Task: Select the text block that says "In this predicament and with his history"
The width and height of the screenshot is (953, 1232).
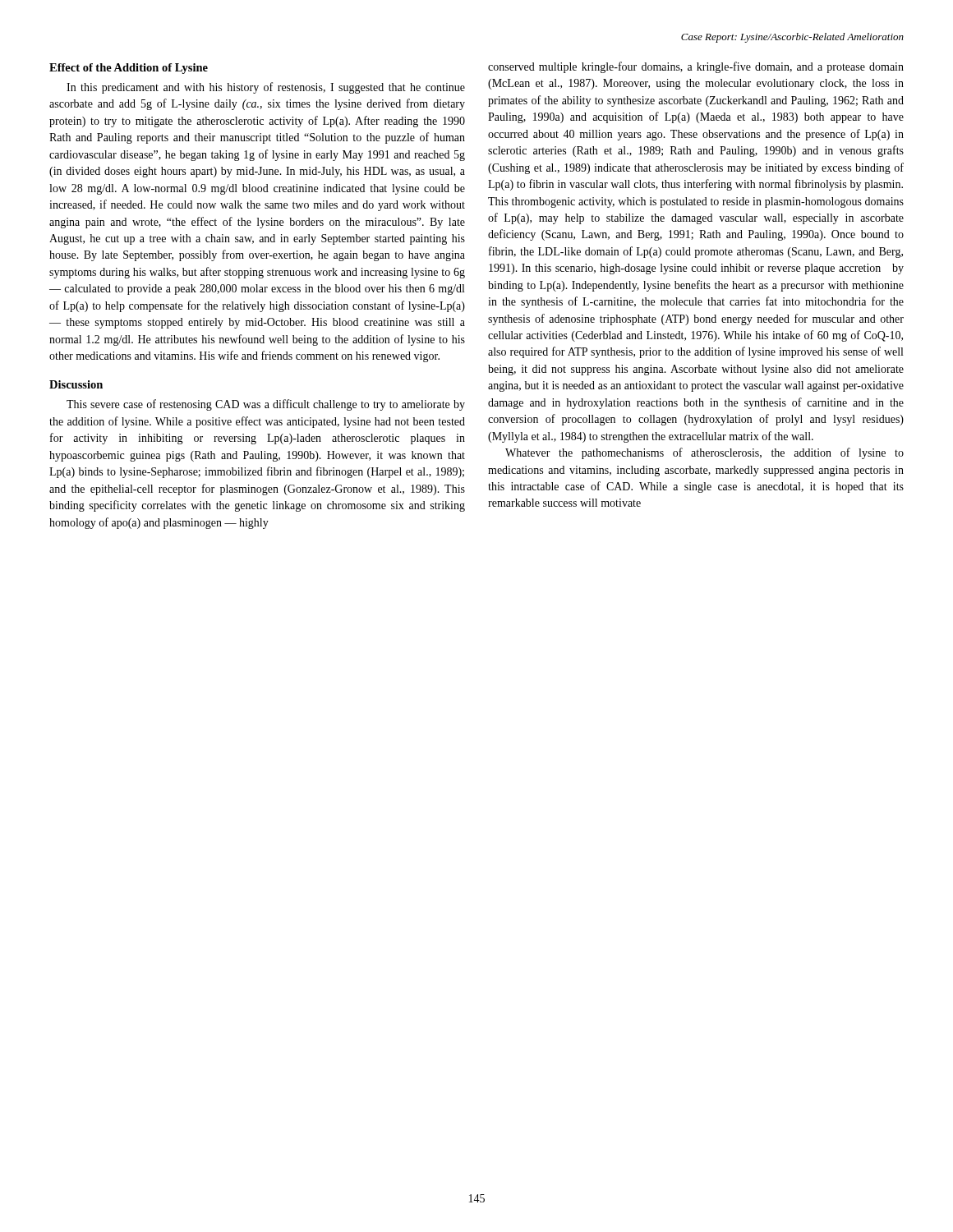Action: 257,222
